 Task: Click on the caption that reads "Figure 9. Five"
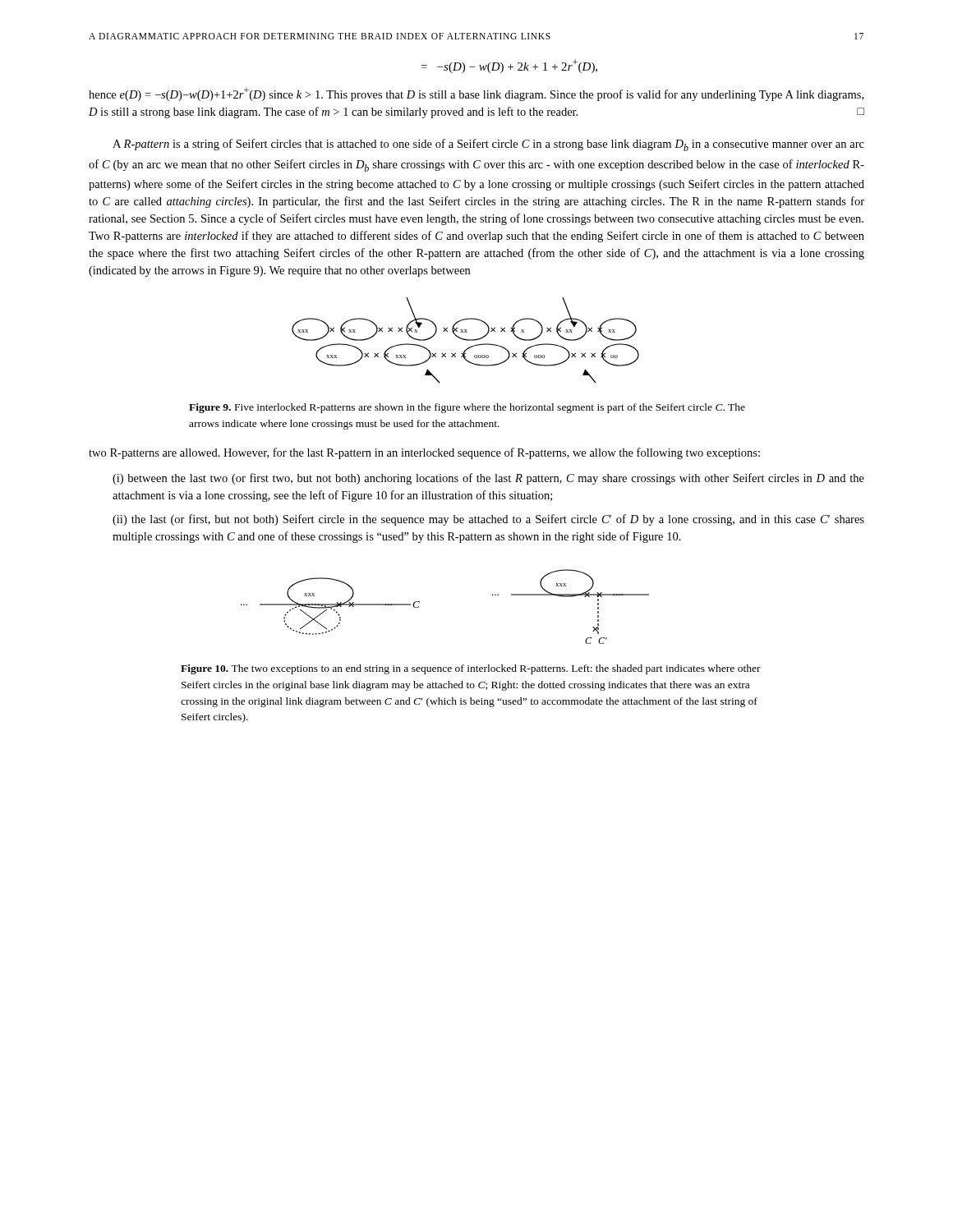pos(467,415)
